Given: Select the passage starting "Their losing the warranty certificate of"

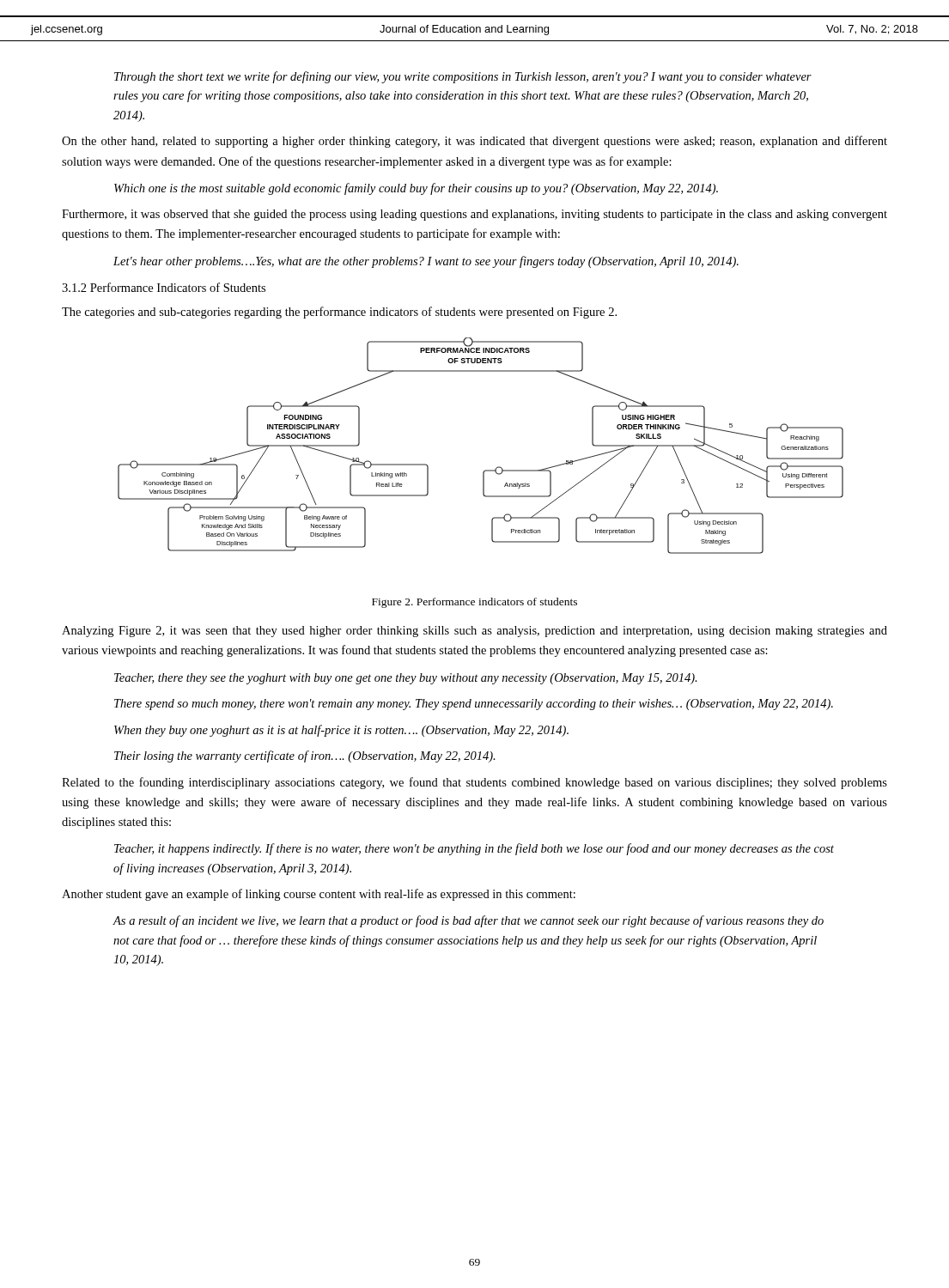Looking at the screenshot, I should click(x=305, y=756).
